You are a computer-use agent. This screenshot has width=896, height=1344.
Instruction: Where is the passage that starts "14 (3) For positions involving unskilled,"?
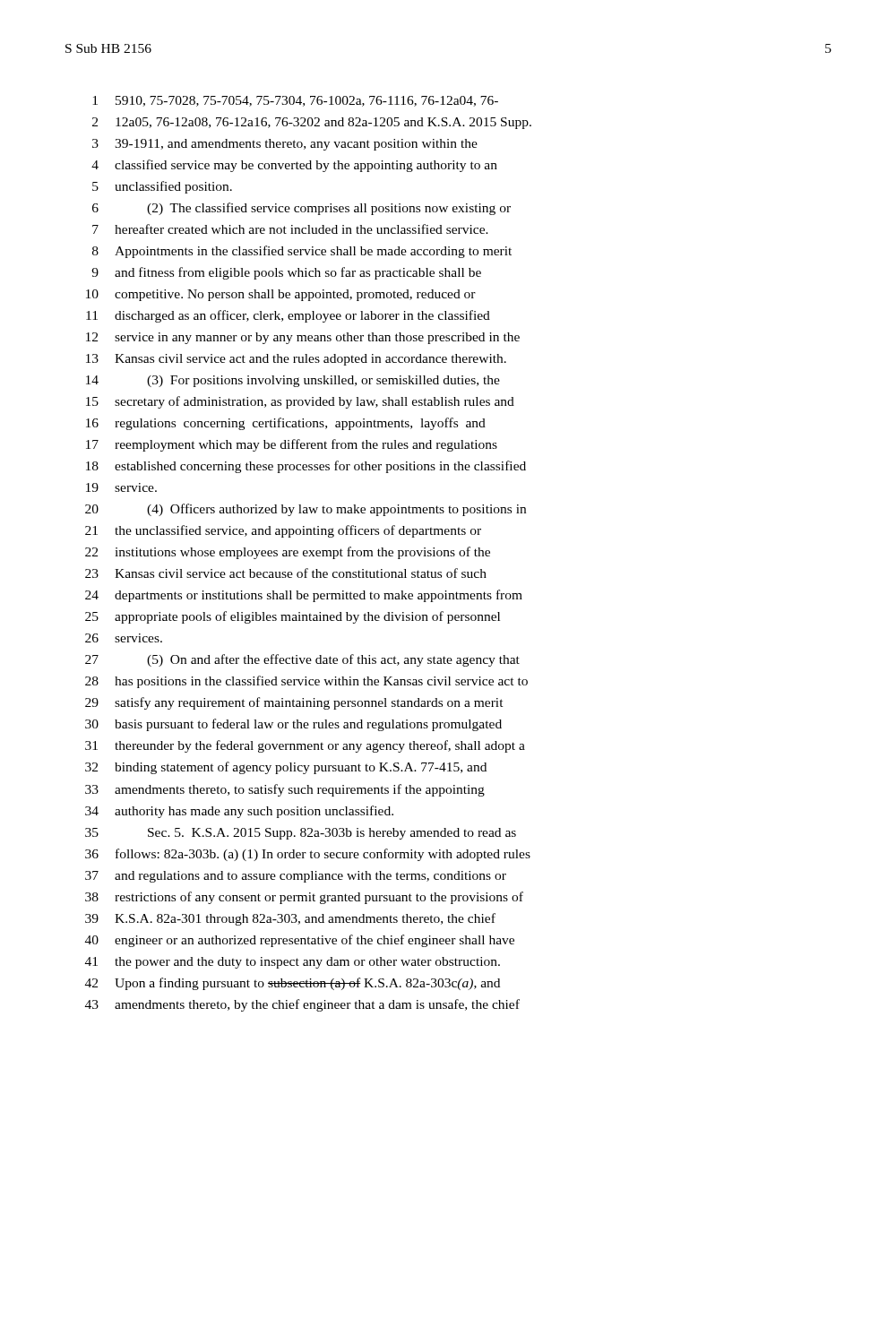coord(448,434)
